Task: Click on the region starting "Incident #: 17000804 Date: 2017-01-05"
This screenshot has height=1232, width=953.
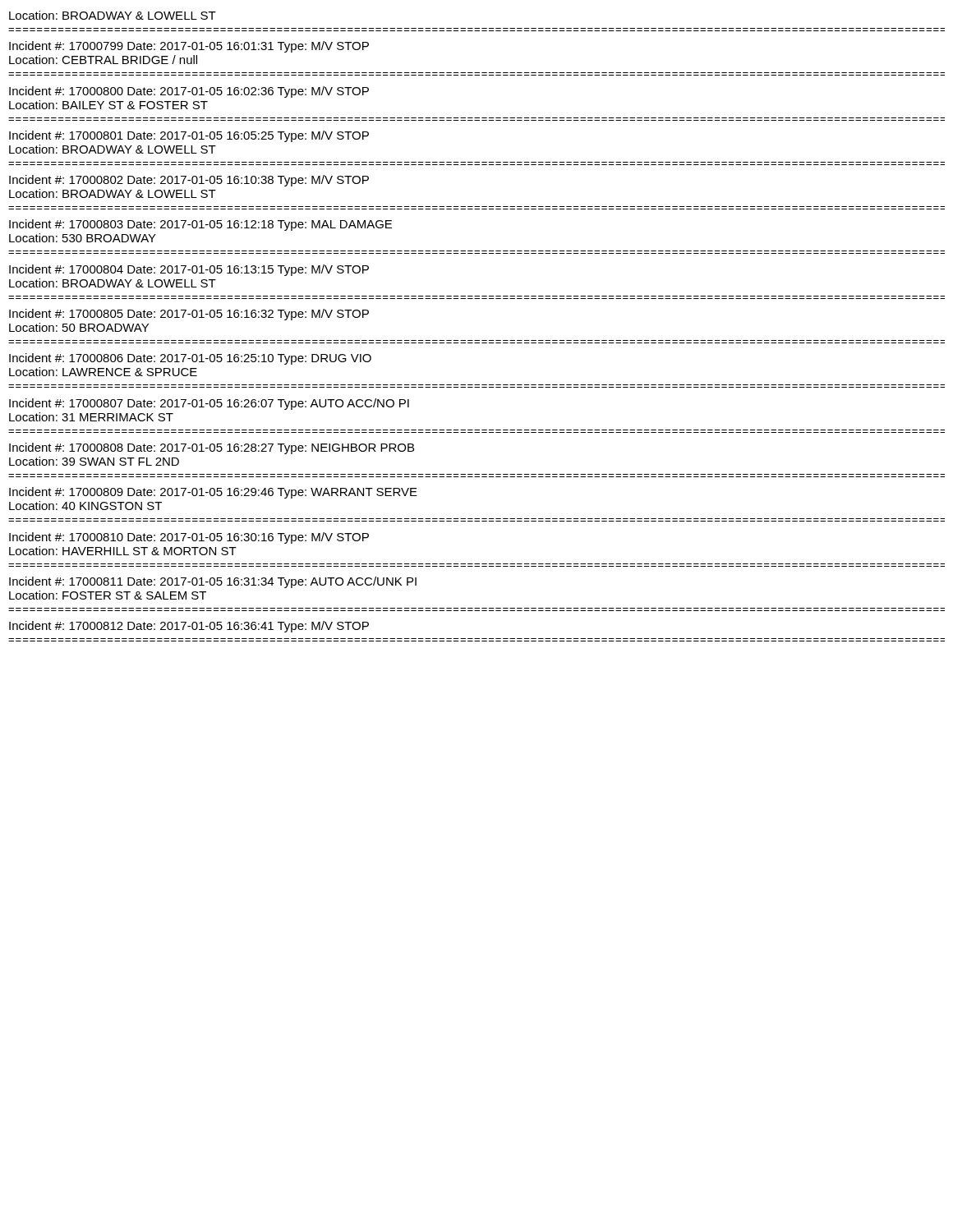Action: 189,270
